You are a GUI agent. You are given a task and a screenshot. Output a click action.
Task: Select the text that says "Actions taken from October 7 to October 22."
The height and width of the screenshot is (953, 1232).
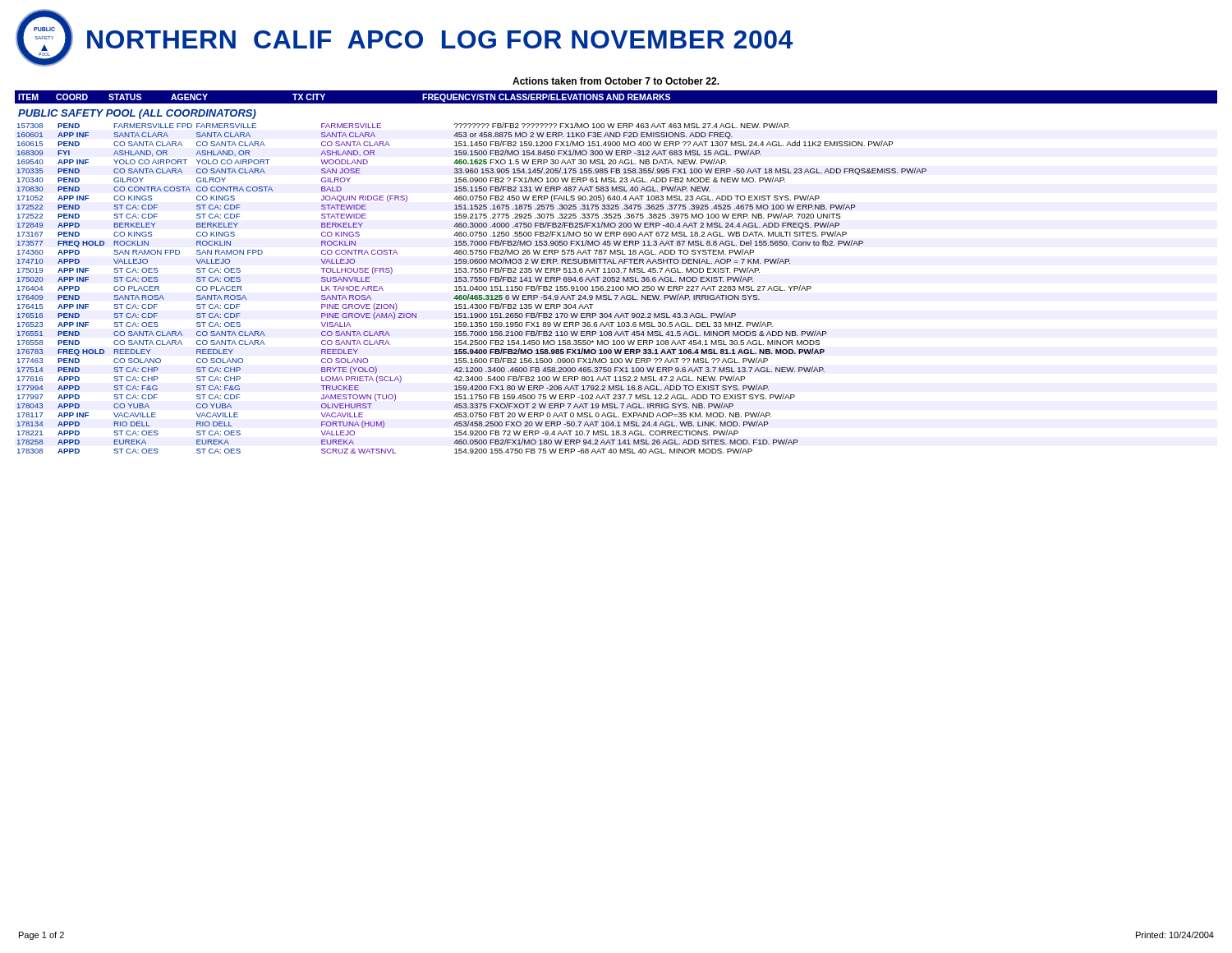(616, 81)
